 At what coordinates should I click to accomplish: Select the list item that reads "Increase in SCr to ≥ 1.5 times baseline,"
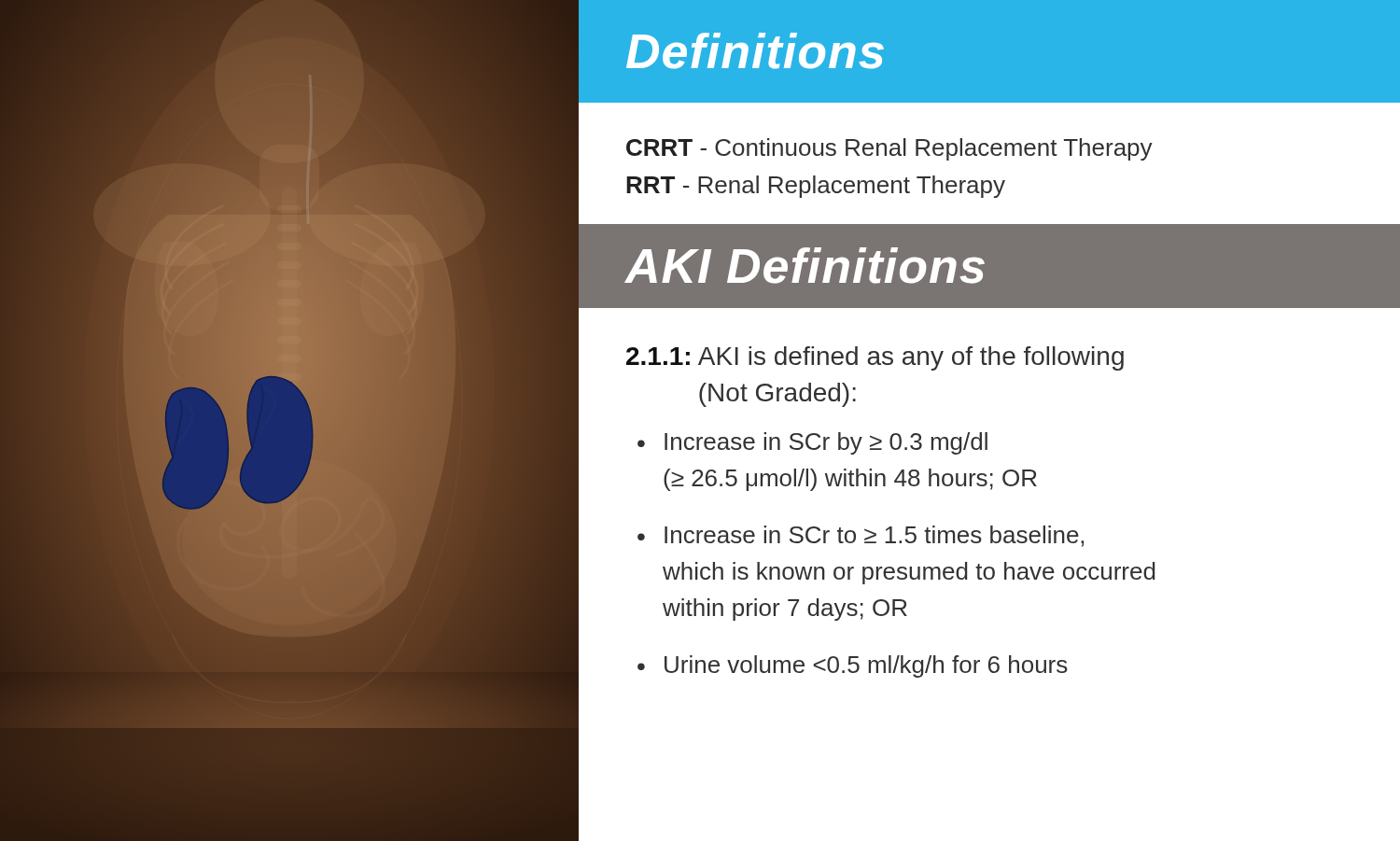(x=910, y=572)
